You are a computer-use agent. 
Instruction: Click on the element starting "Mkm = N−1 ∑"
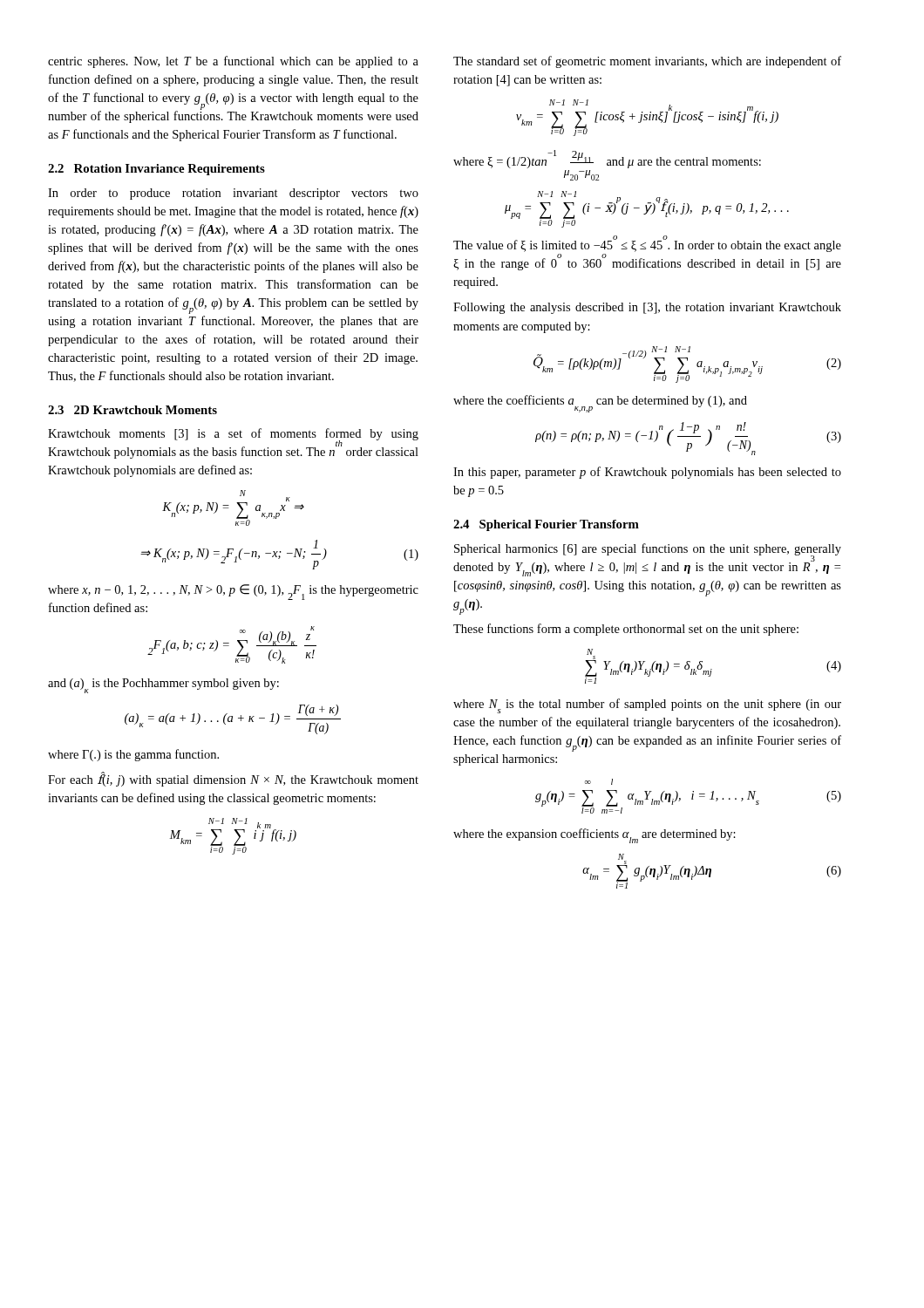coord(233,835)
